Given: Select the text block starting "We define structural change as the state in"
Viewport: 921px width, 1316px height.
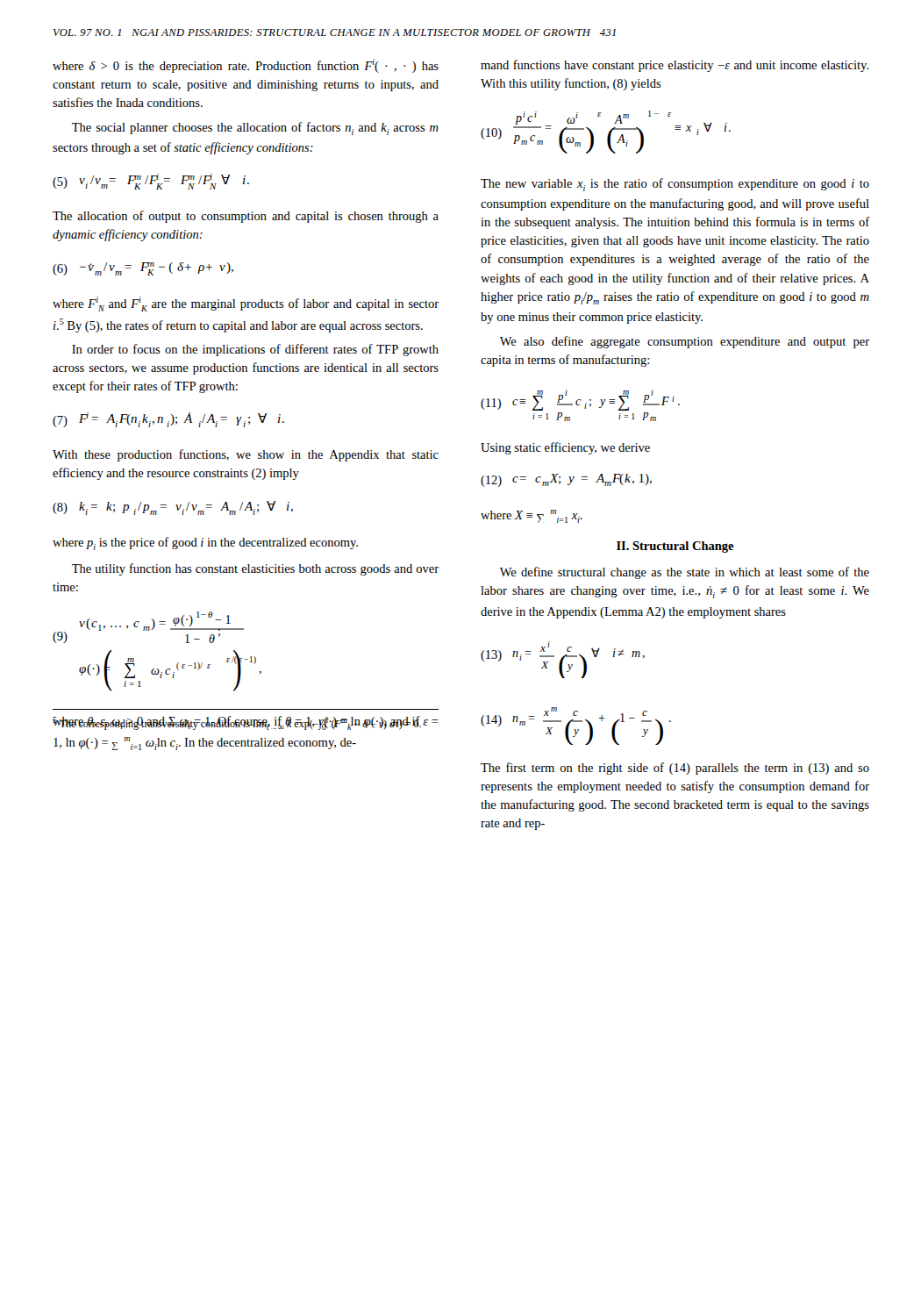Looking at the screenshot, I should coord(675,592).
